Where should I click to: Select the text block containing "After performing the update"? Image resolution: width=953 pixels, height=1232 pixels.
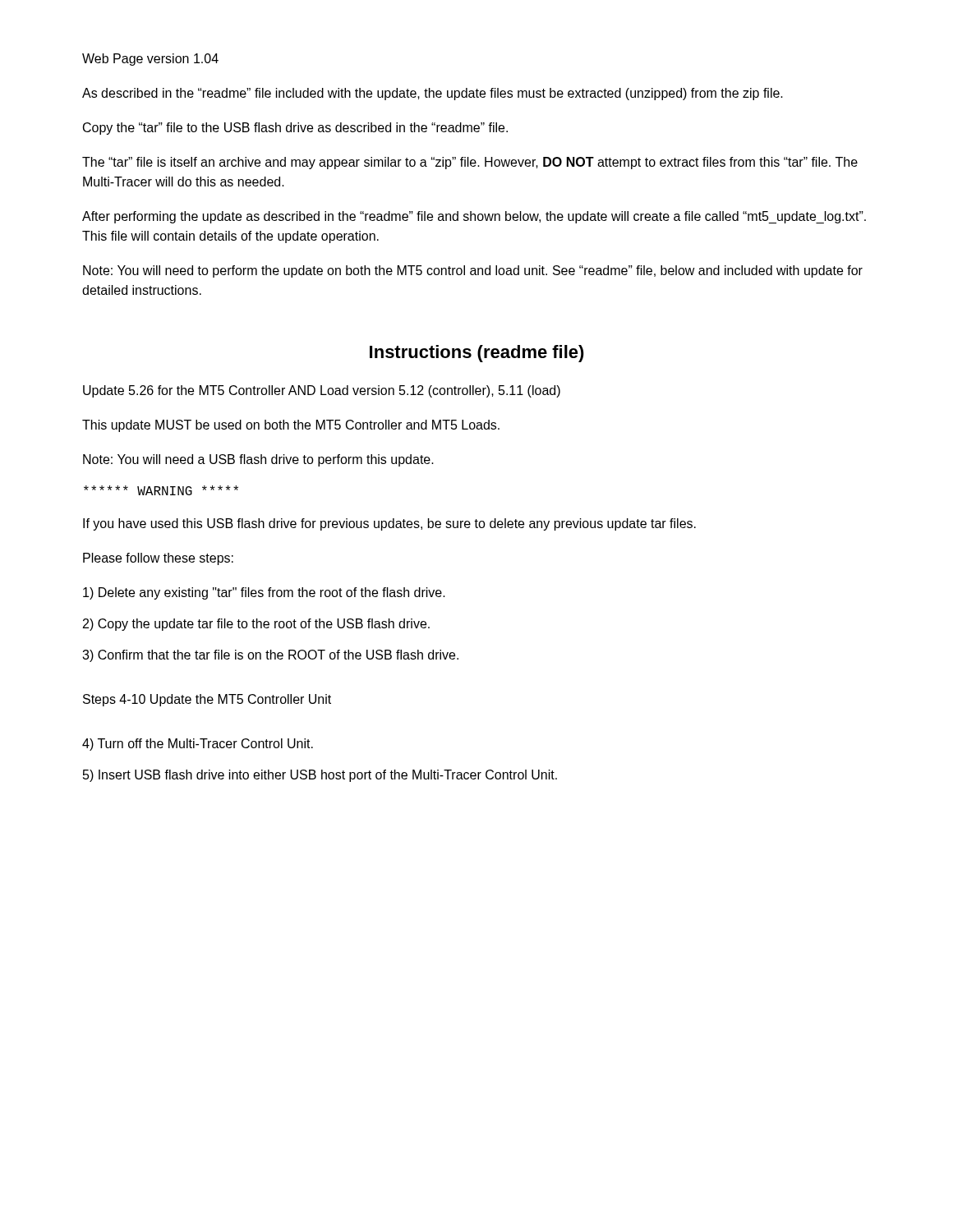[475, 226]
